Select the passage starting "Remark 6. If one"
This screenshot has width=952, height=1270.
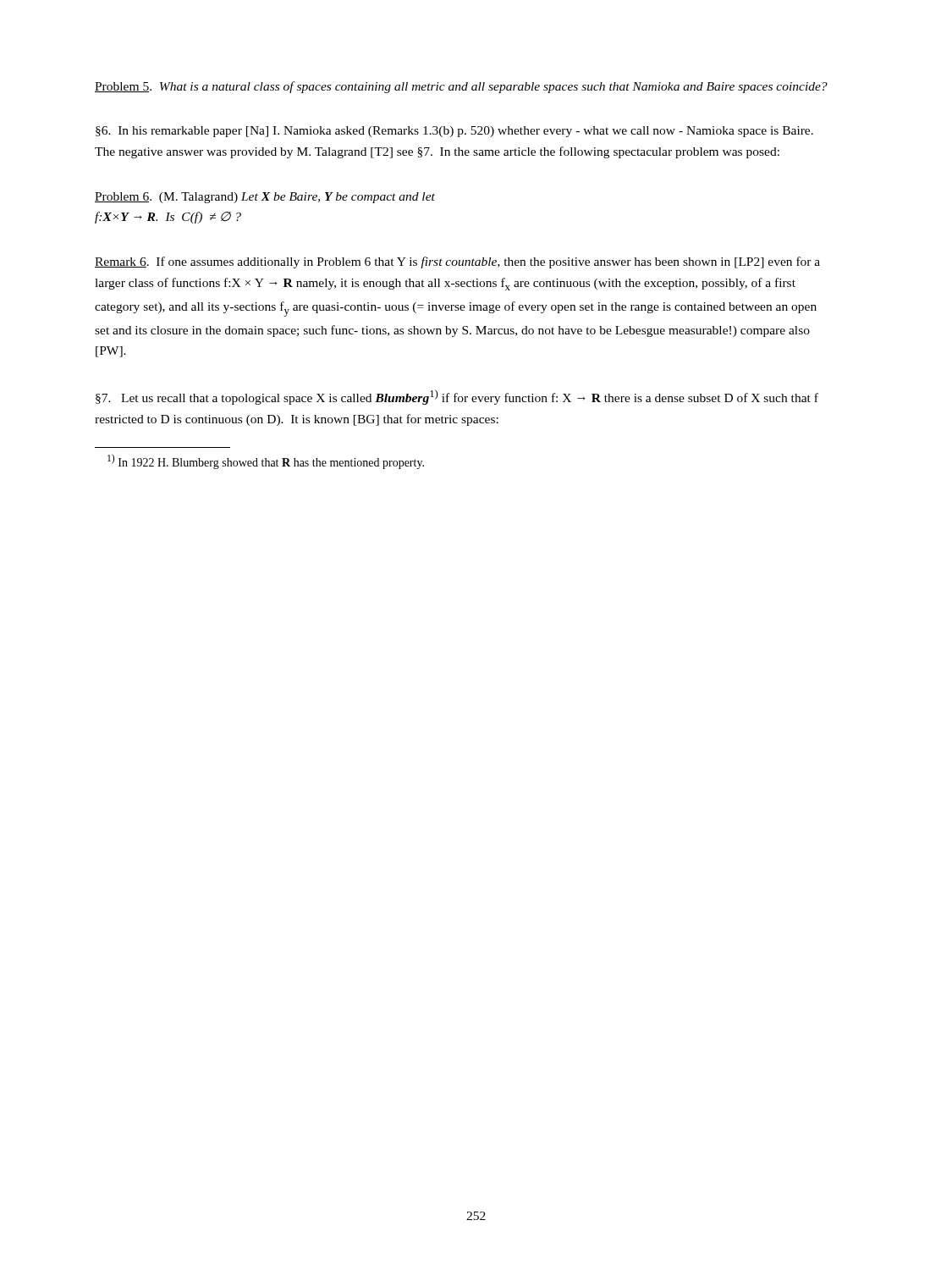458,306
